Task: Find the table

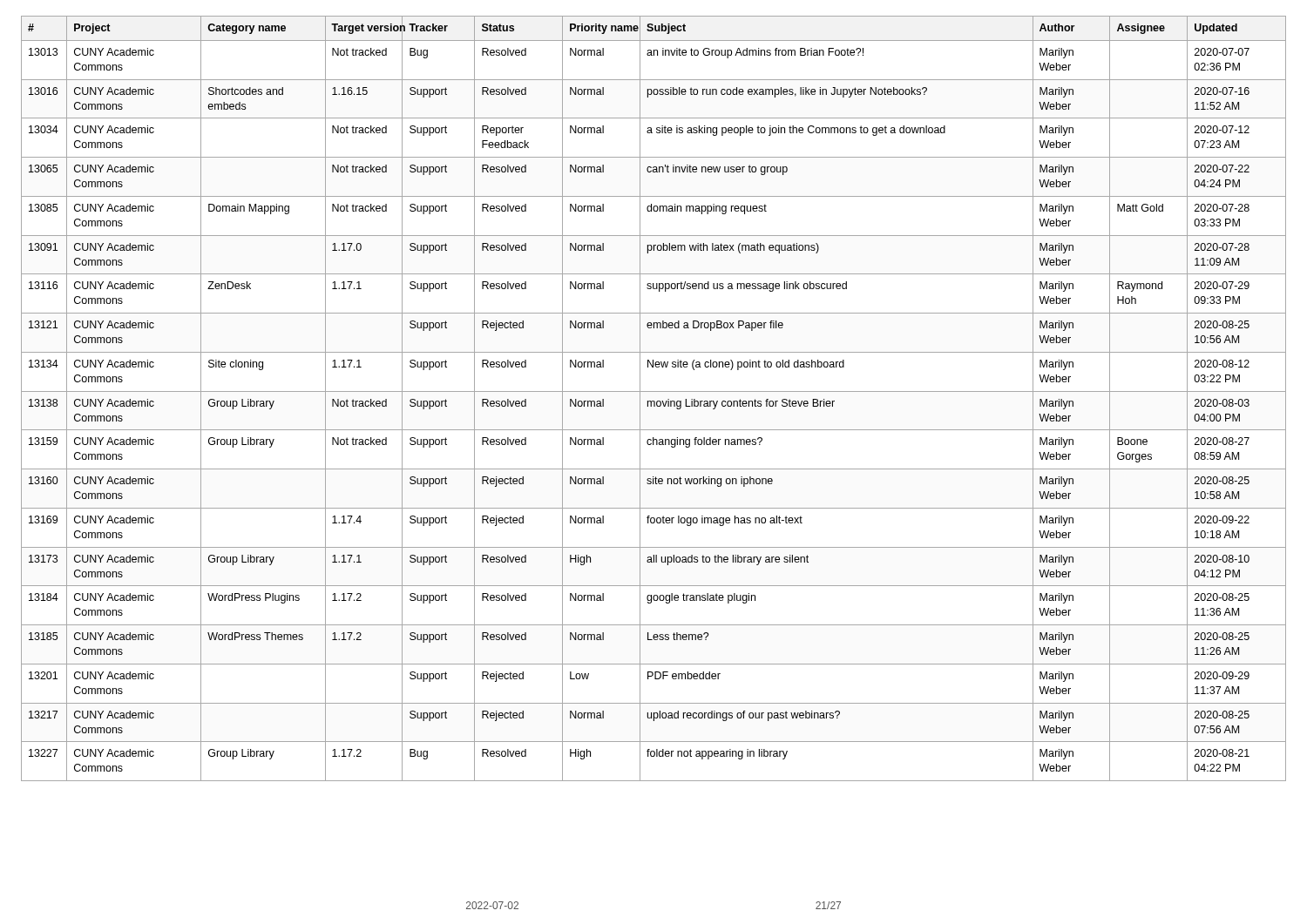Action: point(654,398)
